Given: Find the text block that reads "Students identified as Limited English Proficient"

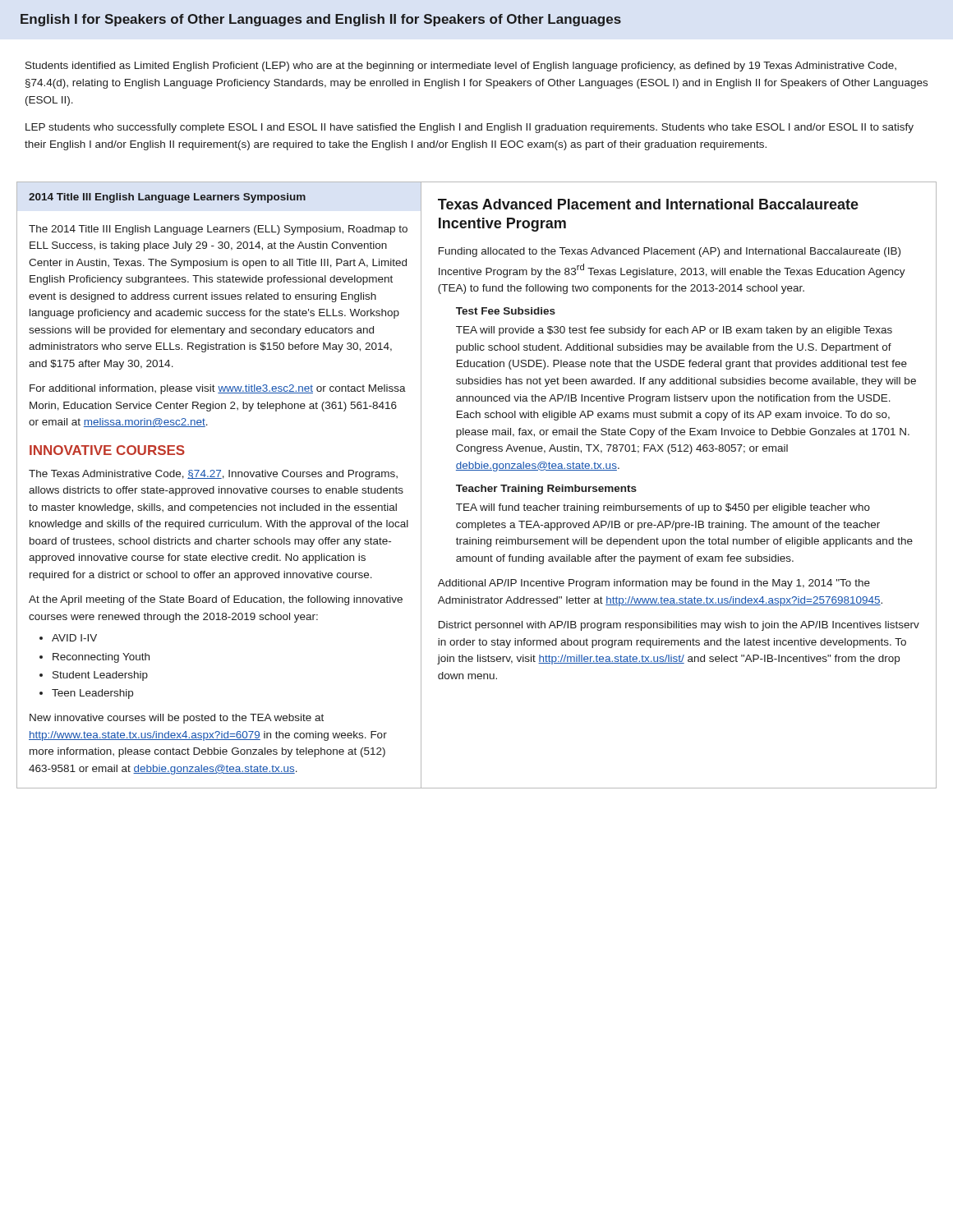Looking at the screenshot, I should tap(476, 83).
